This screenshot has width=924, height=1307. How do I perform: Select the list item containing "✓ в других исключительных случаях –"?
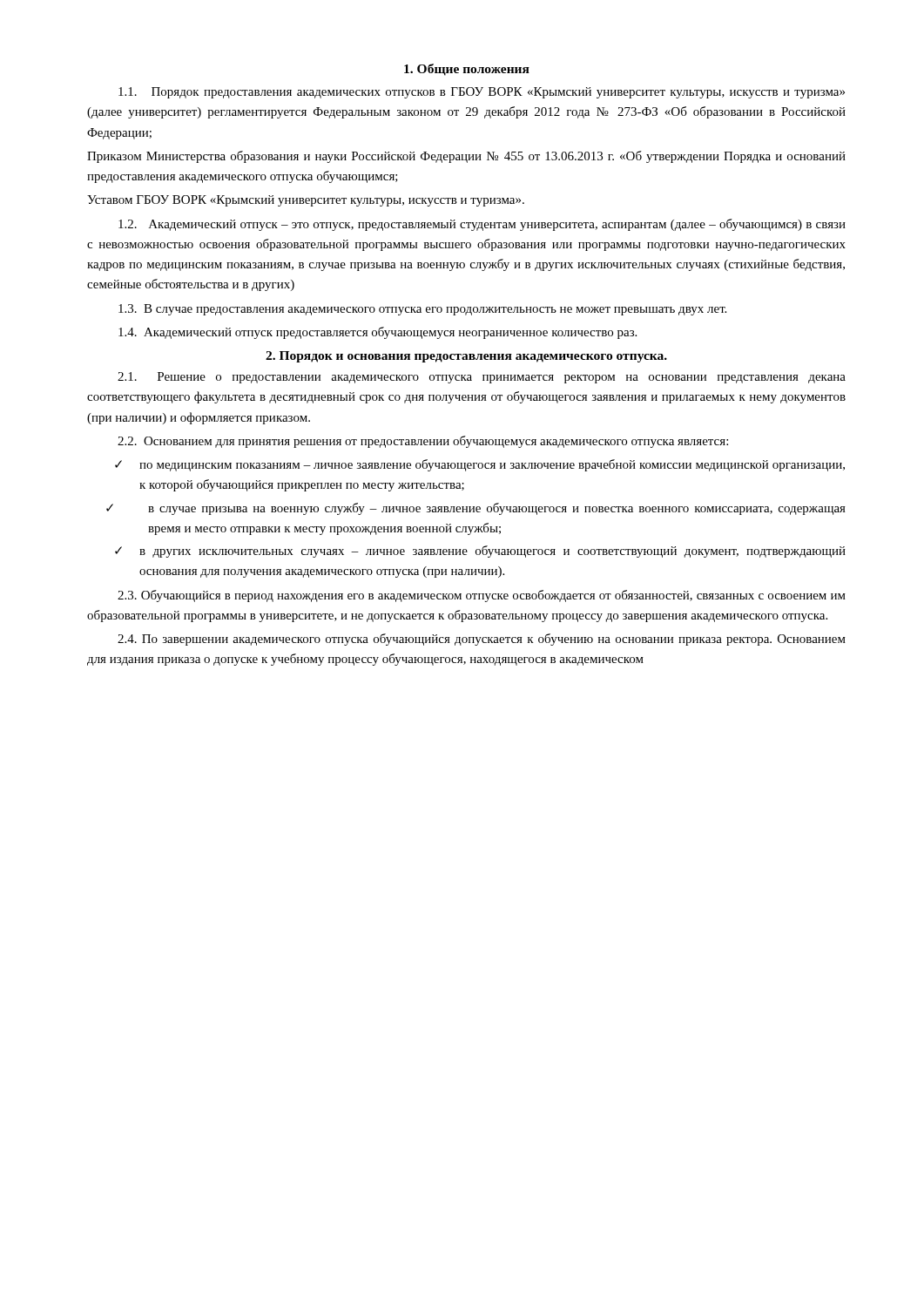click(479, 560)
